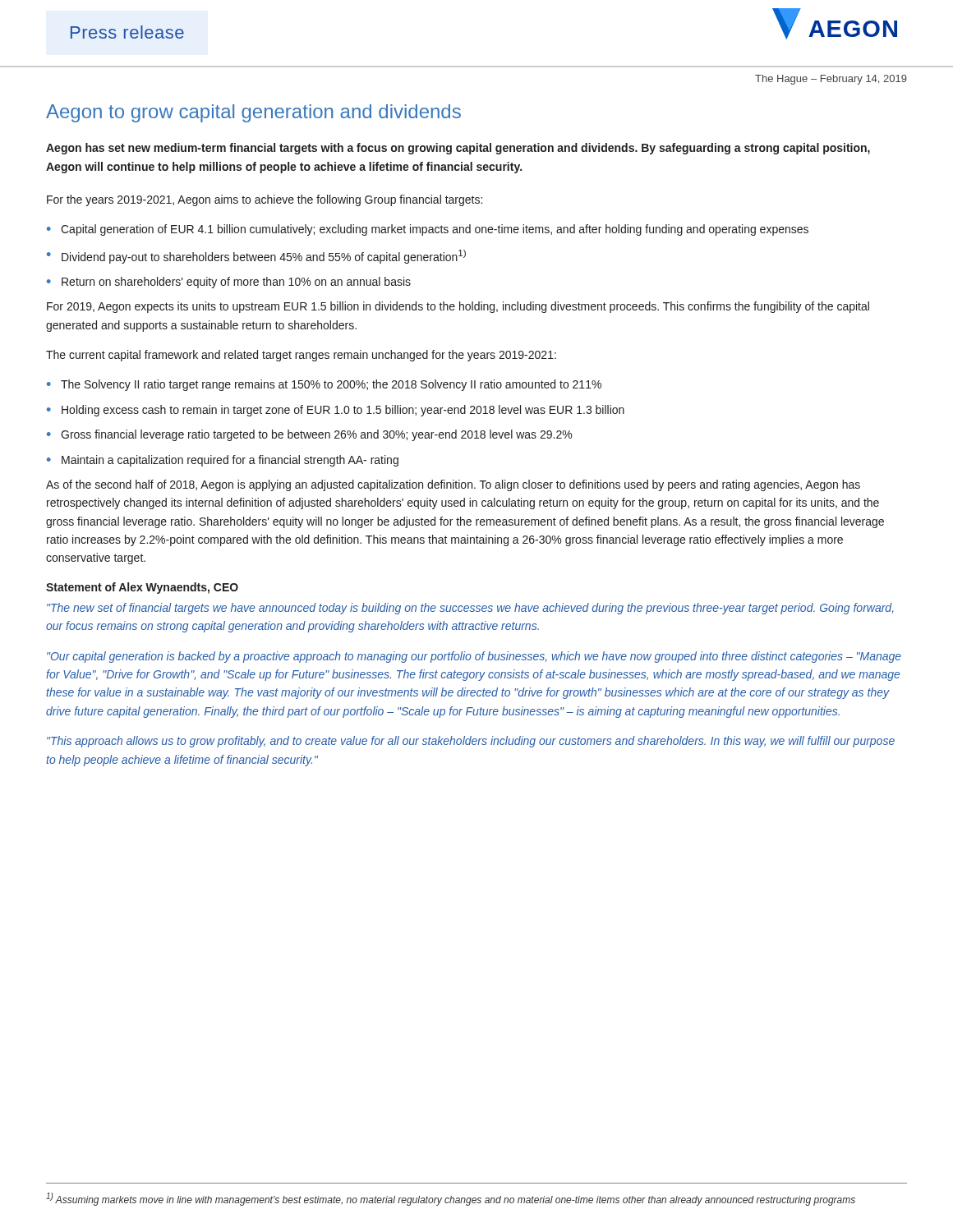Find the text block with the text ""The new set of"

tap(470, 617)
